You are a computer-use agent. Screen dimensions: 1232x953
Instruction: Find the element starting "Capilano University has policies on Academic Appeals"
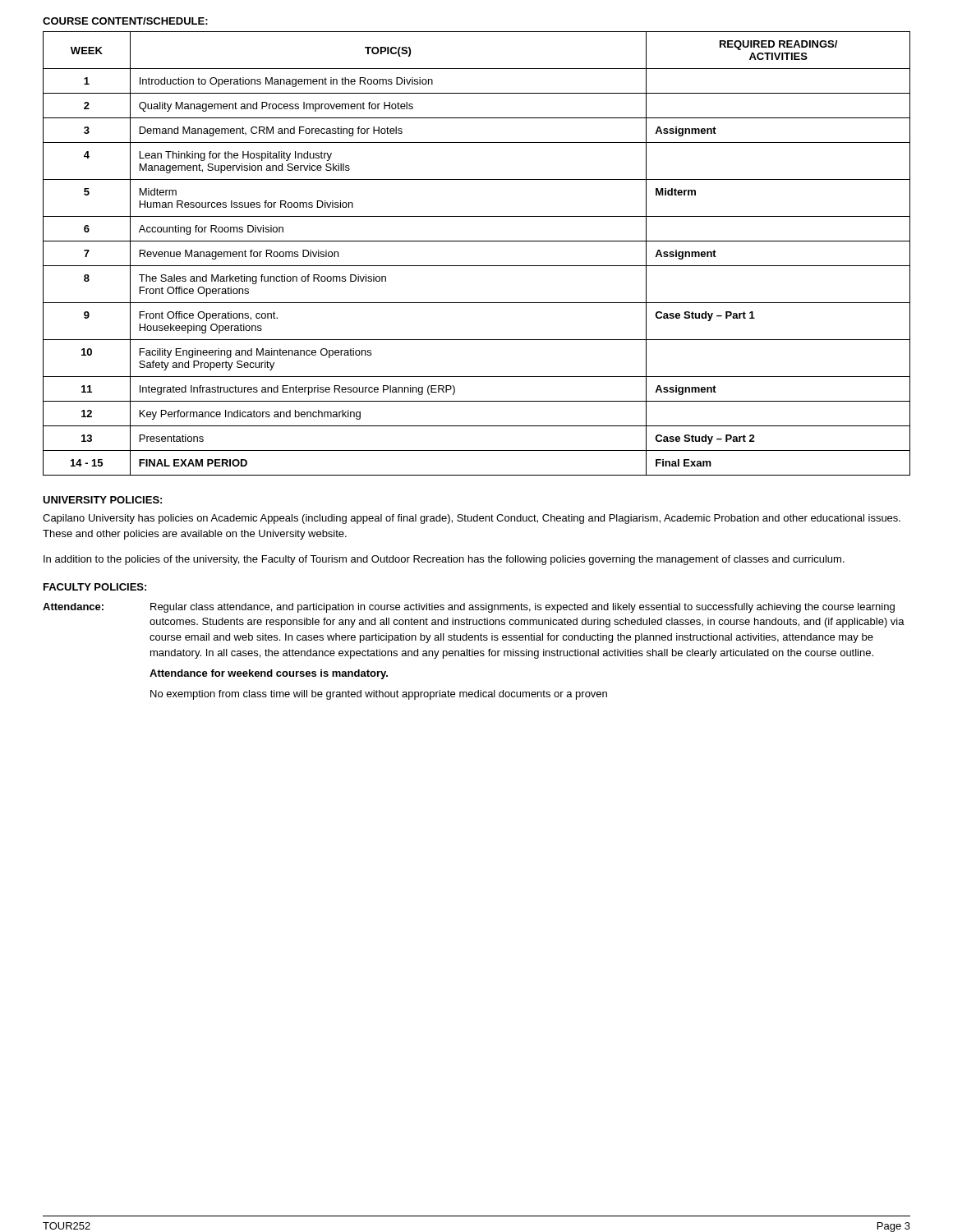click(472, 519)
